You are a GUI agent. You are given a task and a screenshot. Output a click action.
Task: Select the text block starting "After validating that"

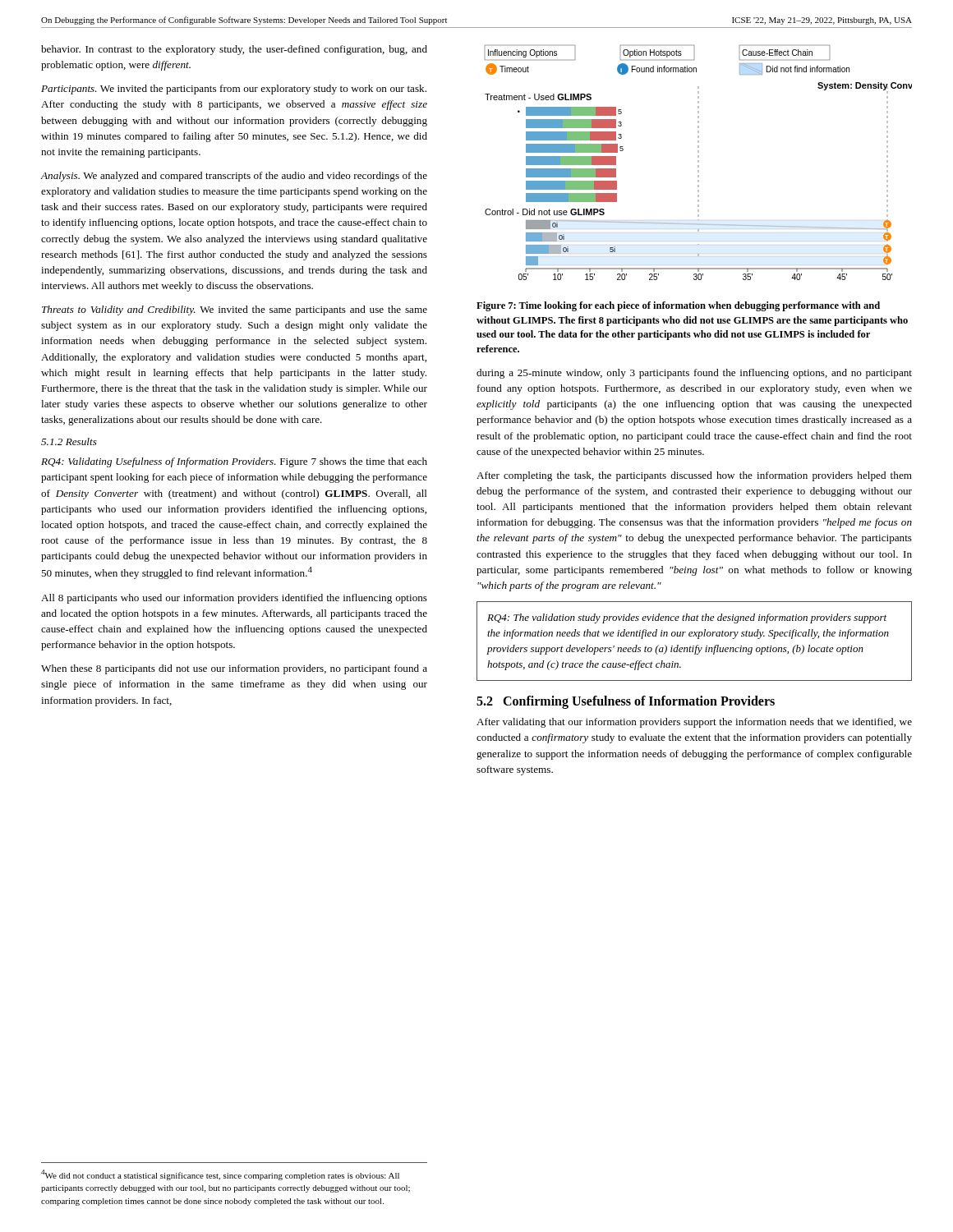694,745
